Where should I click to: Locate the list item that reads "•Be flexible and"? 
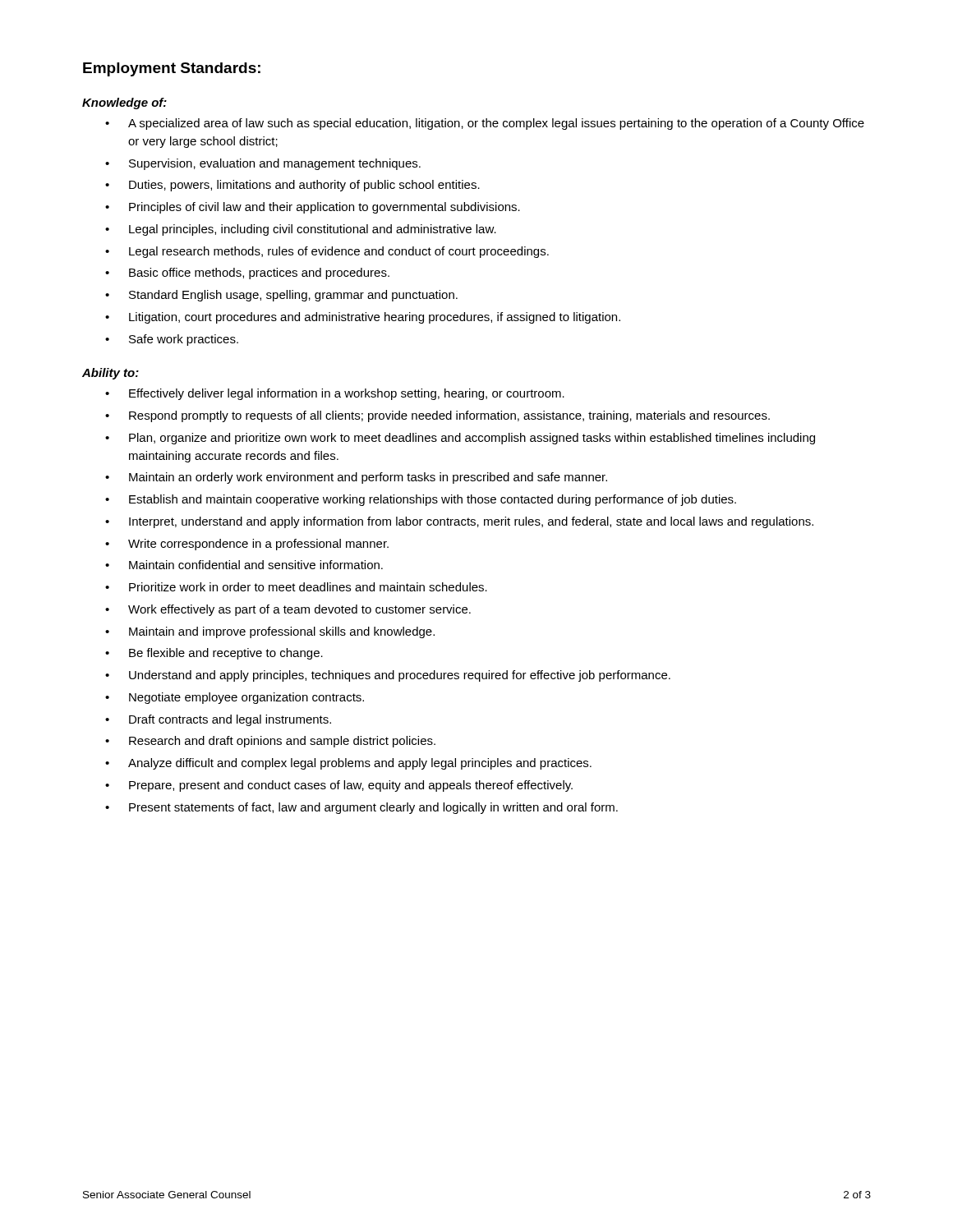(214, 654)
